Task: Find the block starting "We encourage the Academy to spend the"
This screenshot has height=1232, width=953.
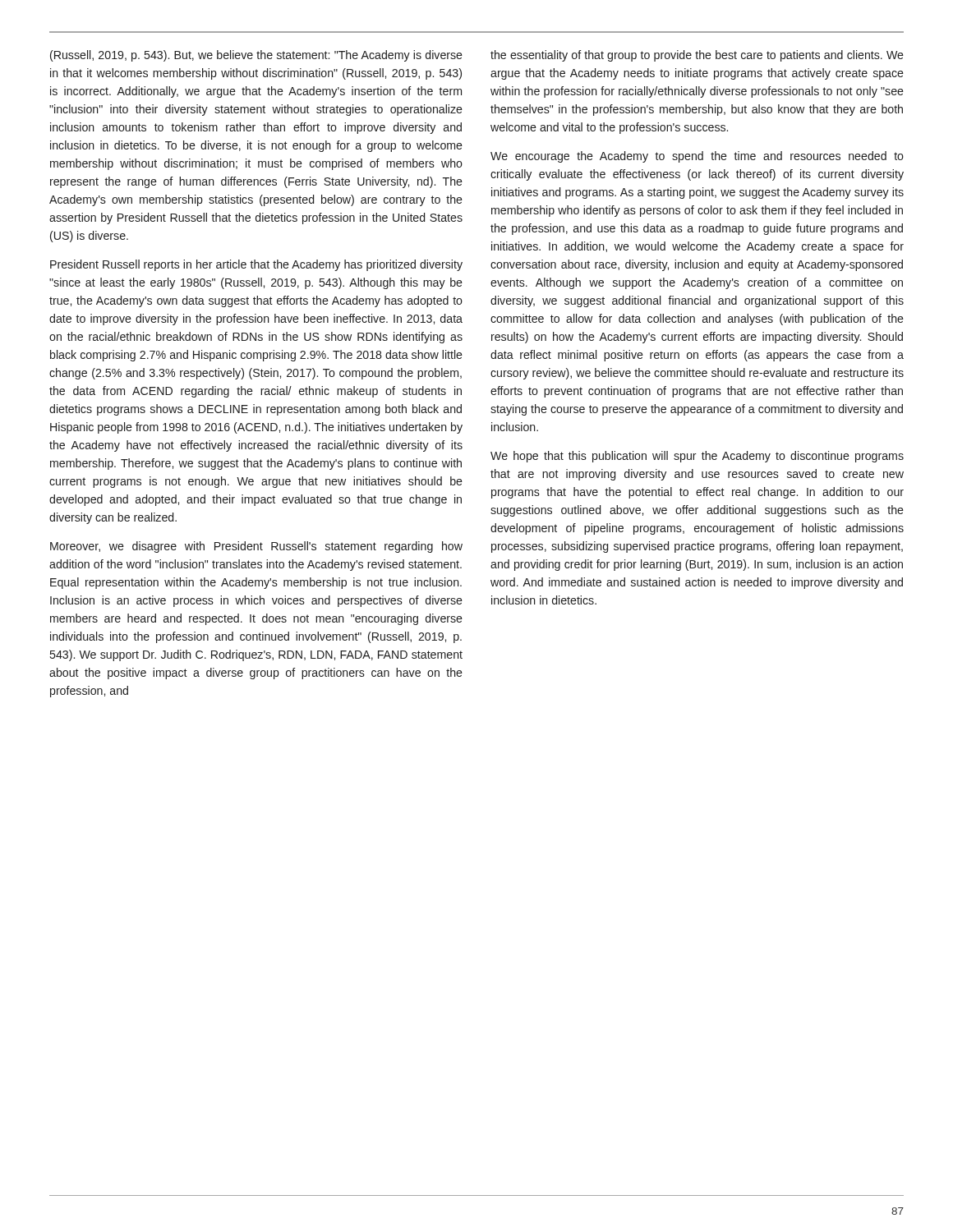Action: click(697, 292)
